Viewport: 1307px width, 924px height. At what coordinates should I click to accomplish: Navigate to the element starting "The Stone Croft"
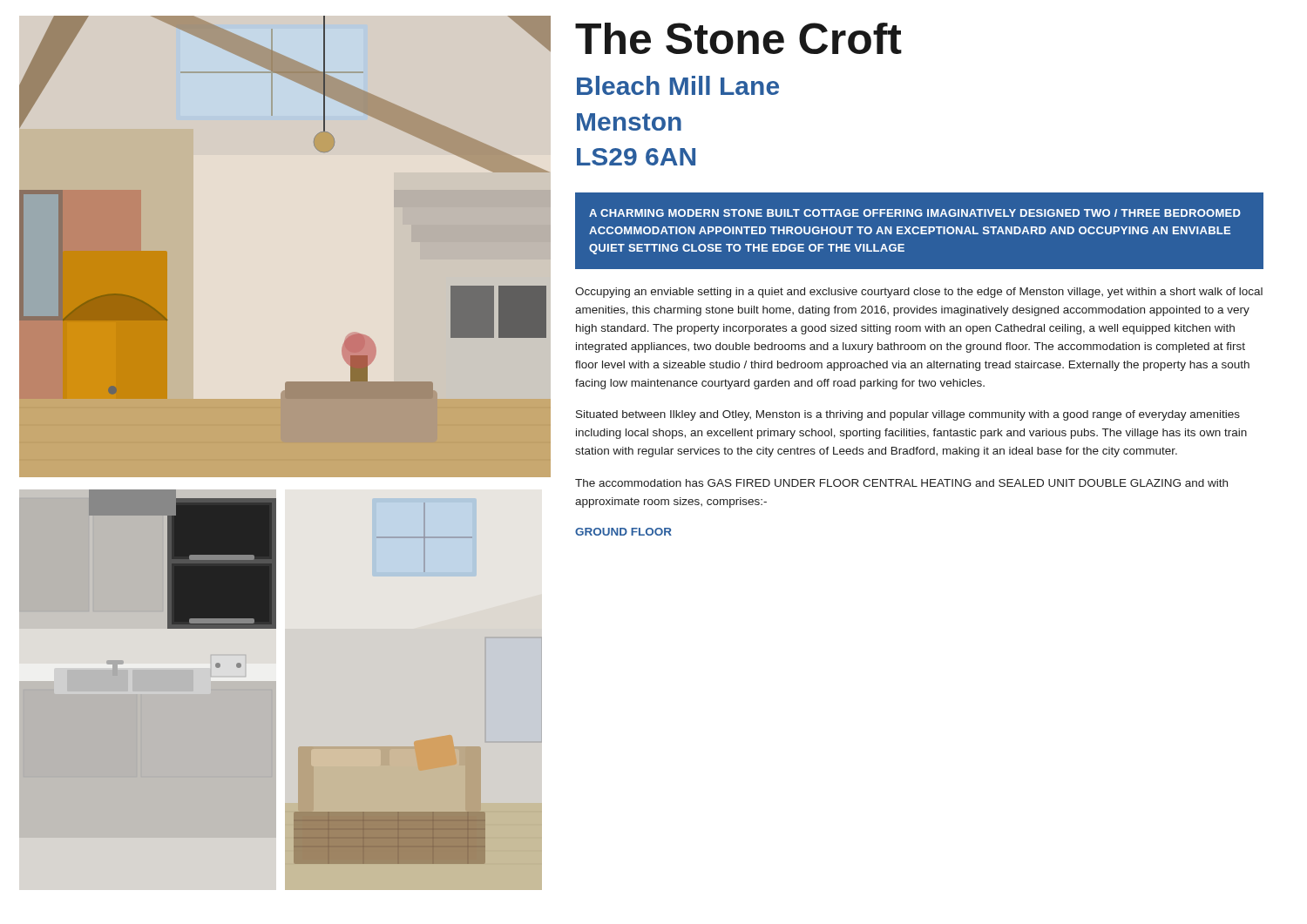point(738,40)
